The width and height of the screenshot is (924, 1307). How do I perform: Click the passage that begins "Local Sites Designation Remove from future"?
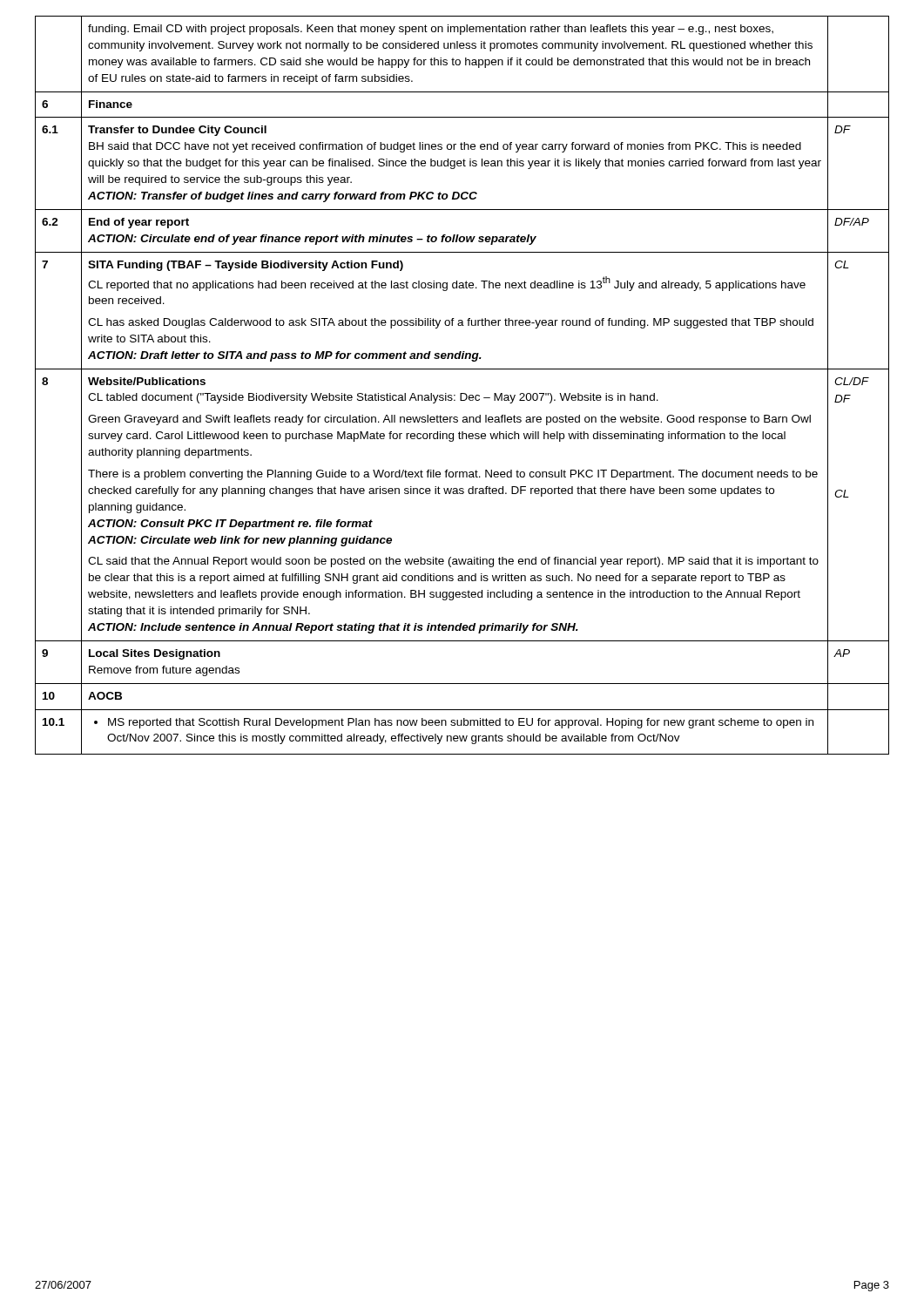164,661
